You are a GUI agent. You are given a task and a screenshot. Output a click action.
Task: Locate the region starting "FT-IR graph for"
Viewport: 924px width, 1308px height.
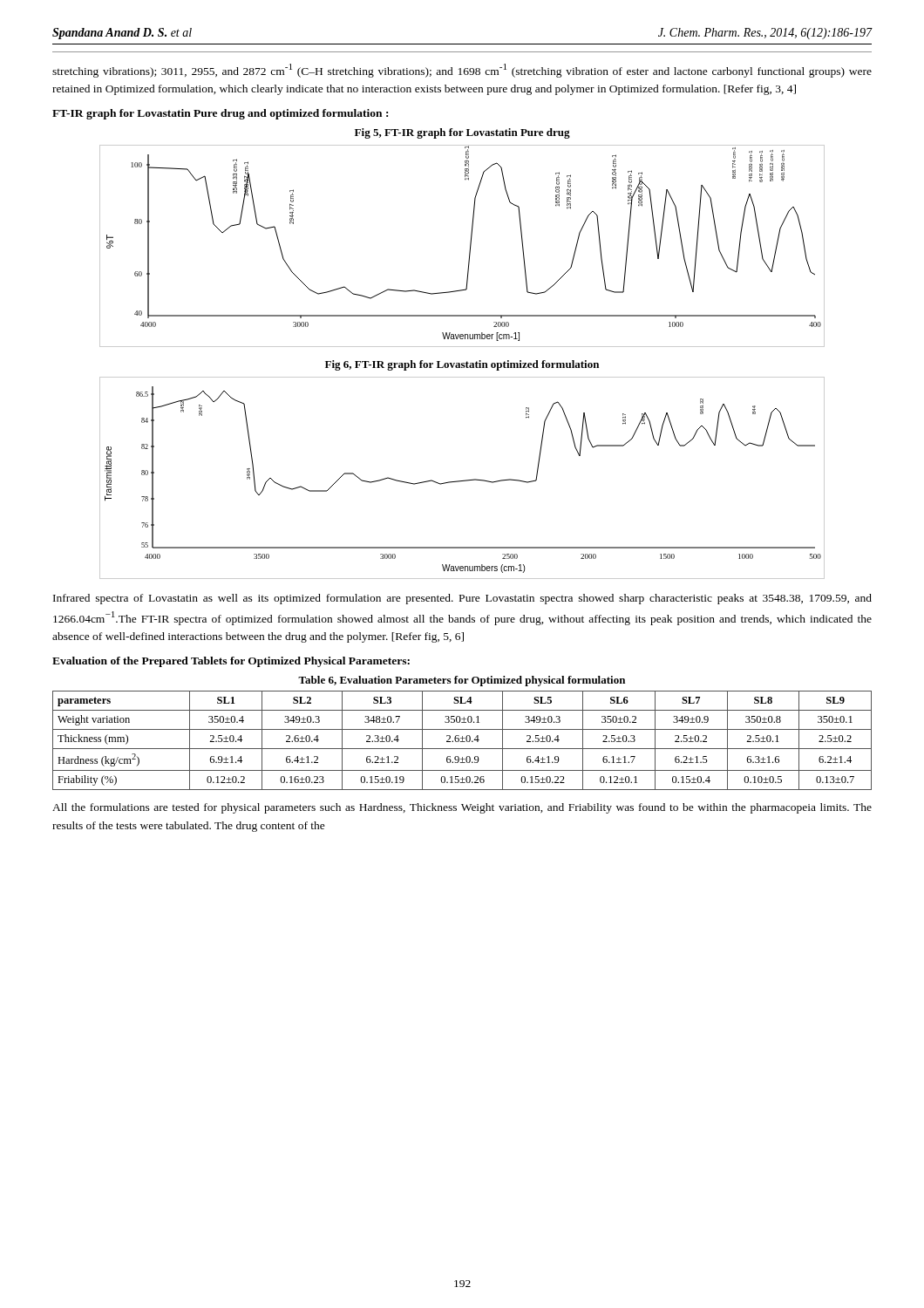click(221, 113)
